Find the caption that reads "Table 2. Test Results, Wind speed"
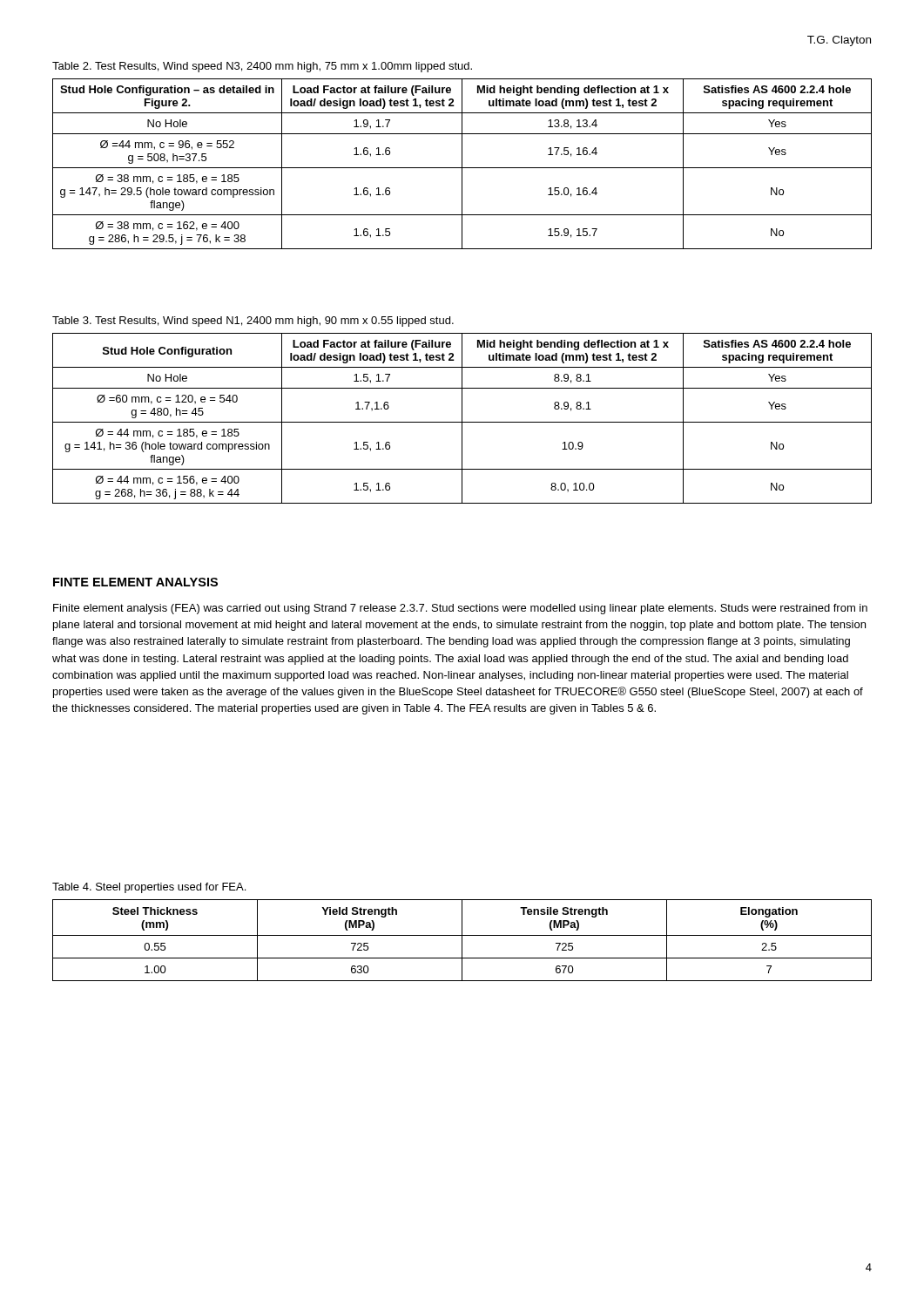 tap(263, 66)
